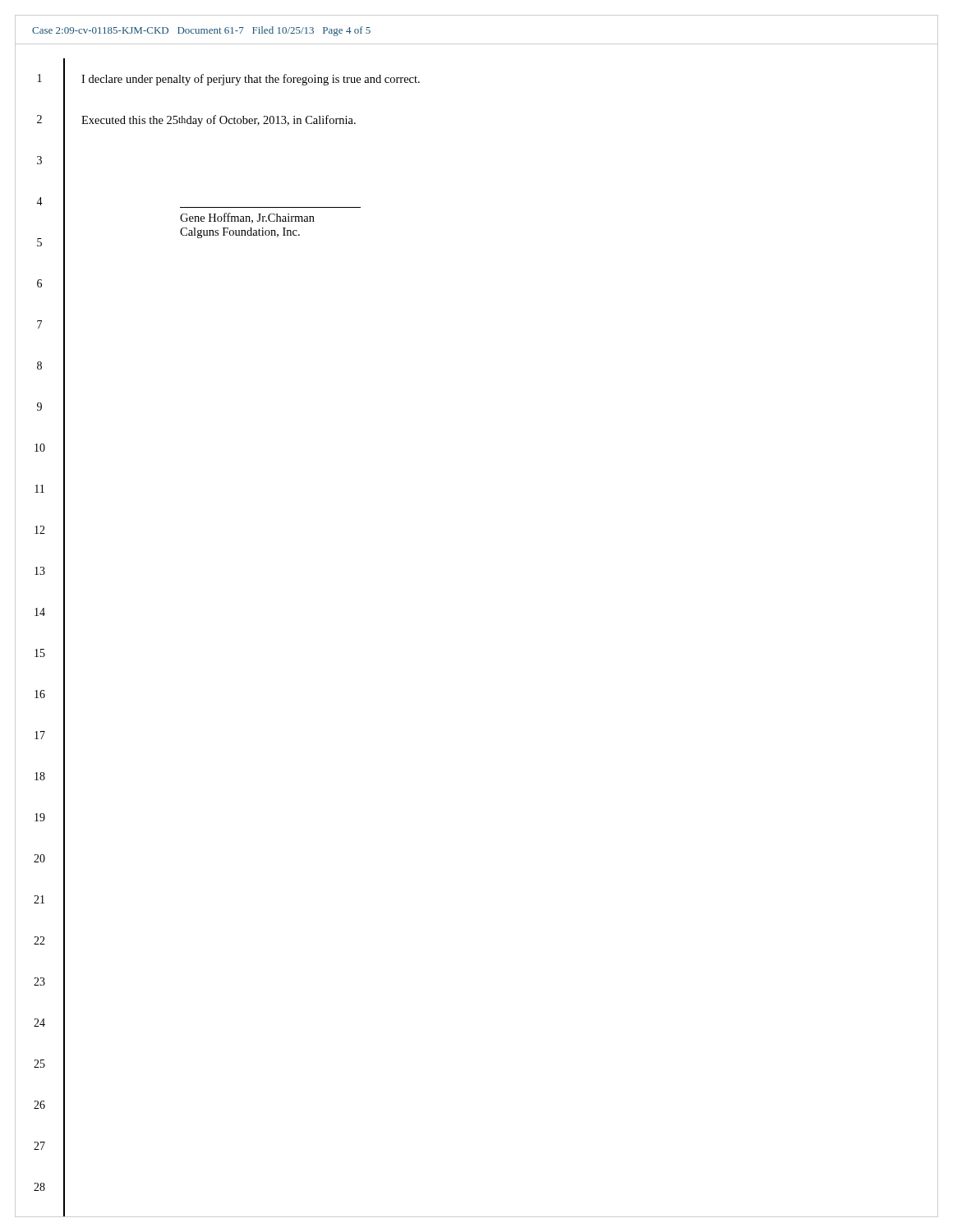
Task: Navigate to the element starting "I declare under penalty of perjury that the"
Action: (x=251, y=78)
